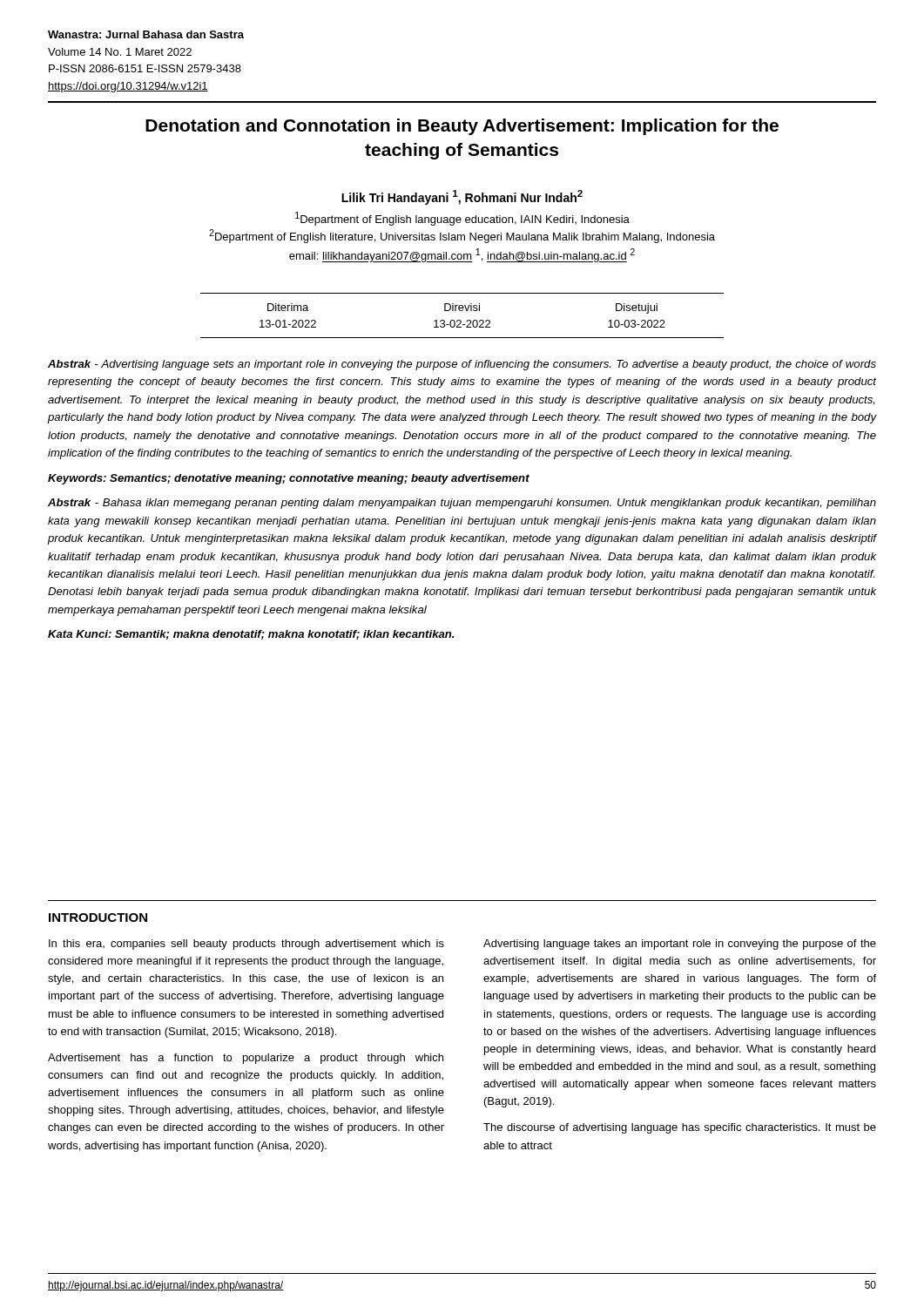Find the passage starting "Advertising language takes an important role in conveying"
This screenshot has width=924, height=1307.
680,1045
